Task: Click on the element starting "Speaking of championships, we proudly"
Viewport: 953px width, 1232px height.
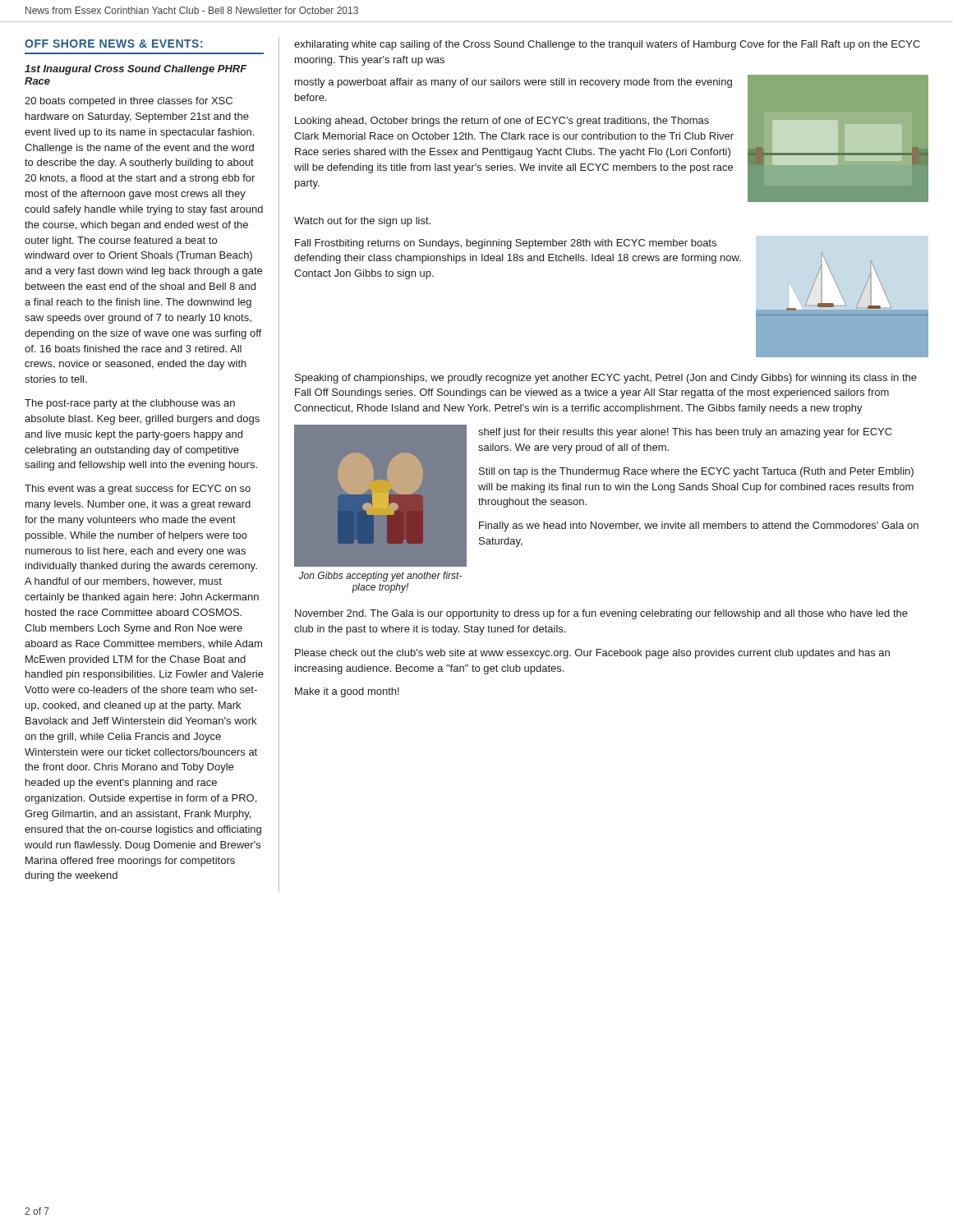Action: (611, 393)
